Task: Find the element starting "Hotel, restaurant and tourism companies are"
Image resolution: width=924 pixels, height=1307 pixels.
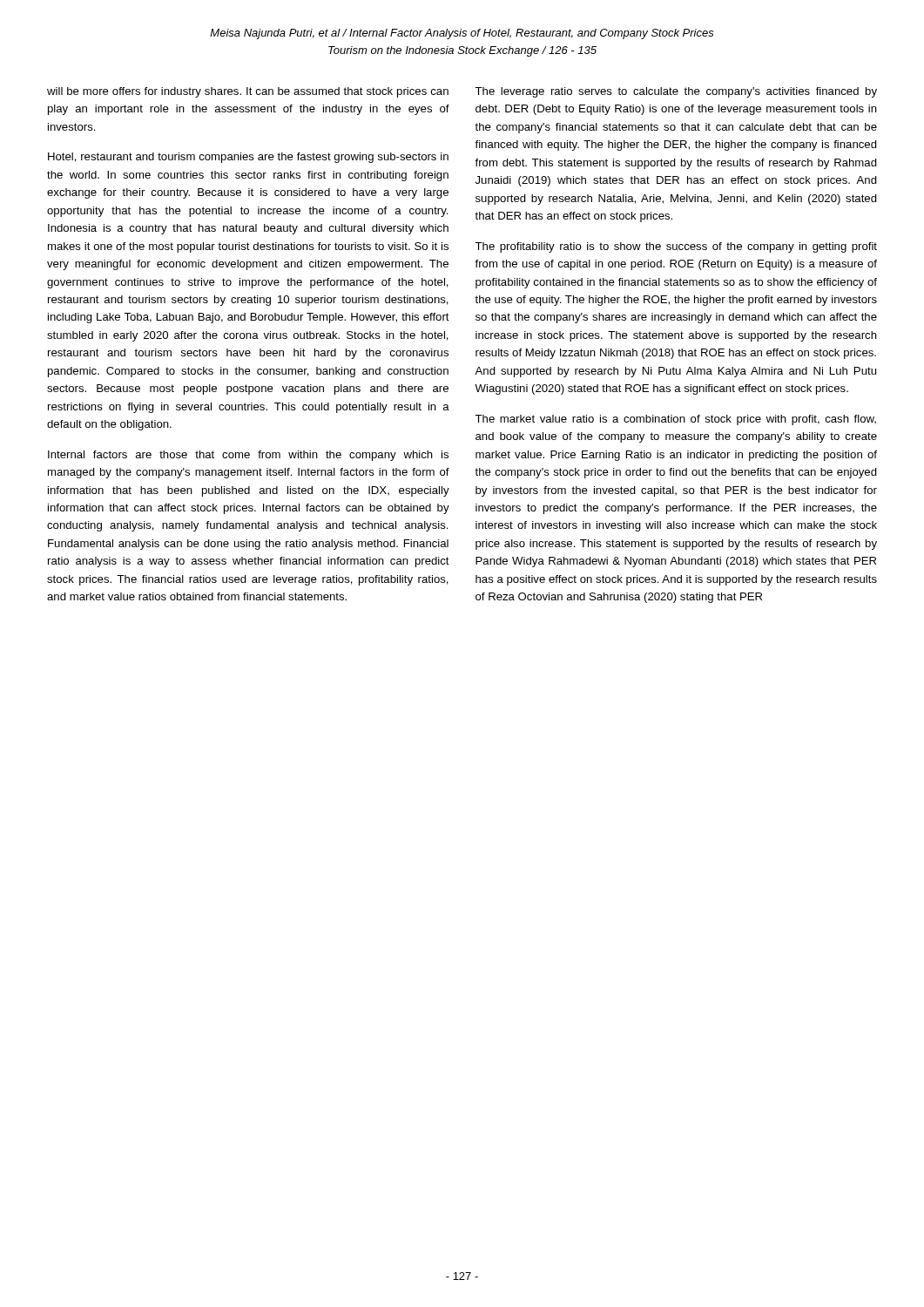Action: (x=248, y=291)
